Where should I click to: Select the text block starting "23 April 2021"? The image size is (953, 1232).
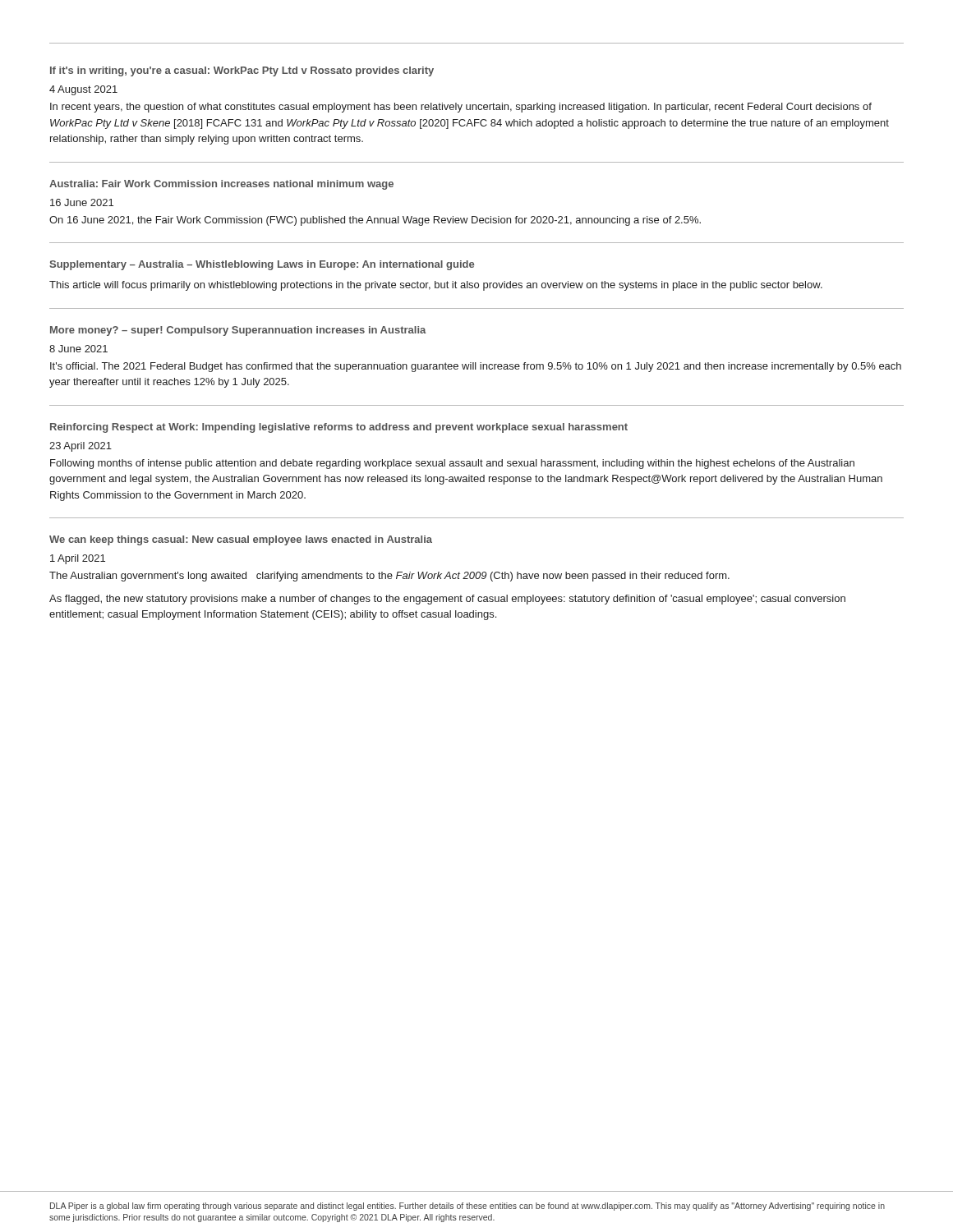(80, 445)
